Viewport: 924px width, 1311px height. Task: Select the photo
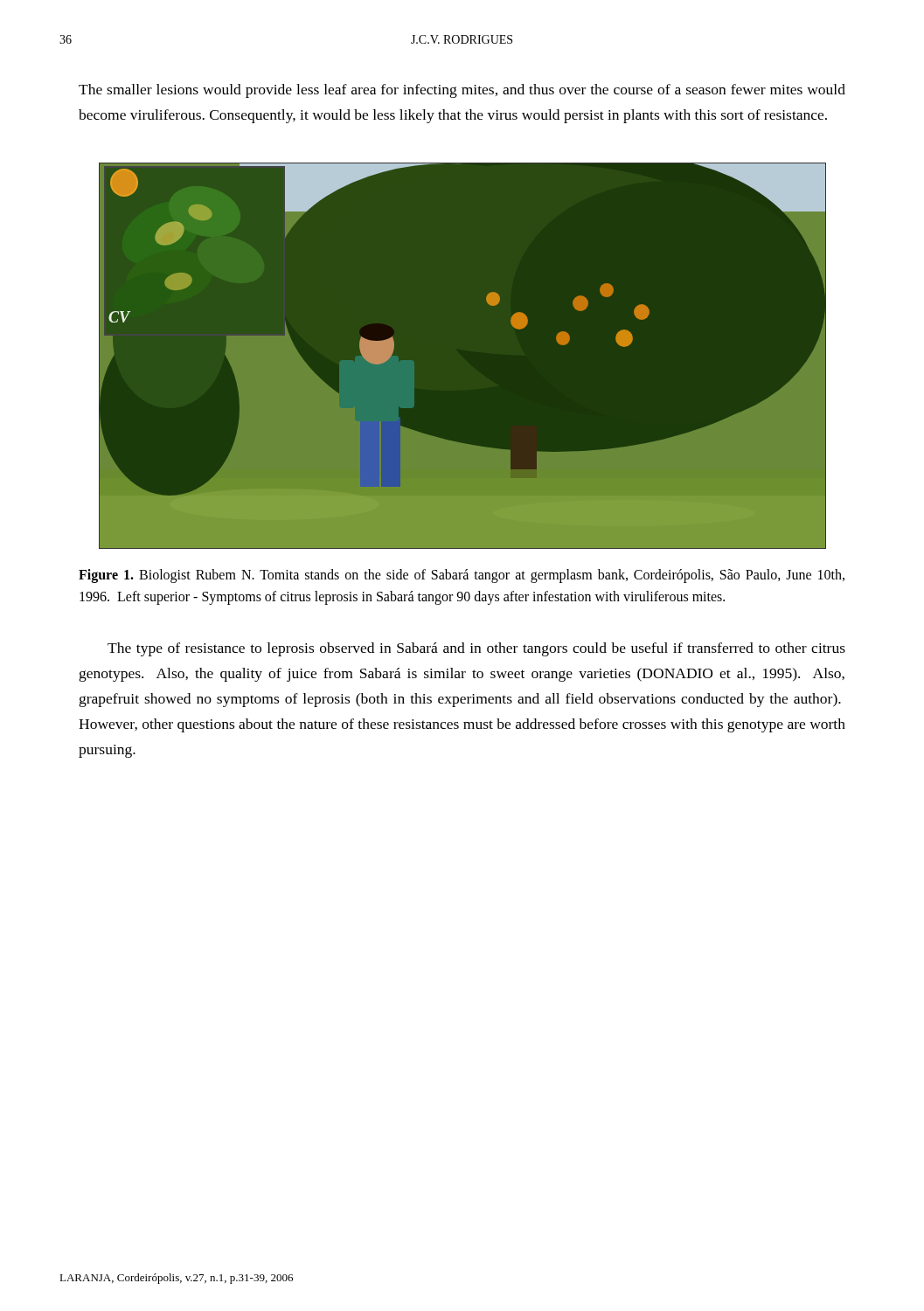click(462, 357)
